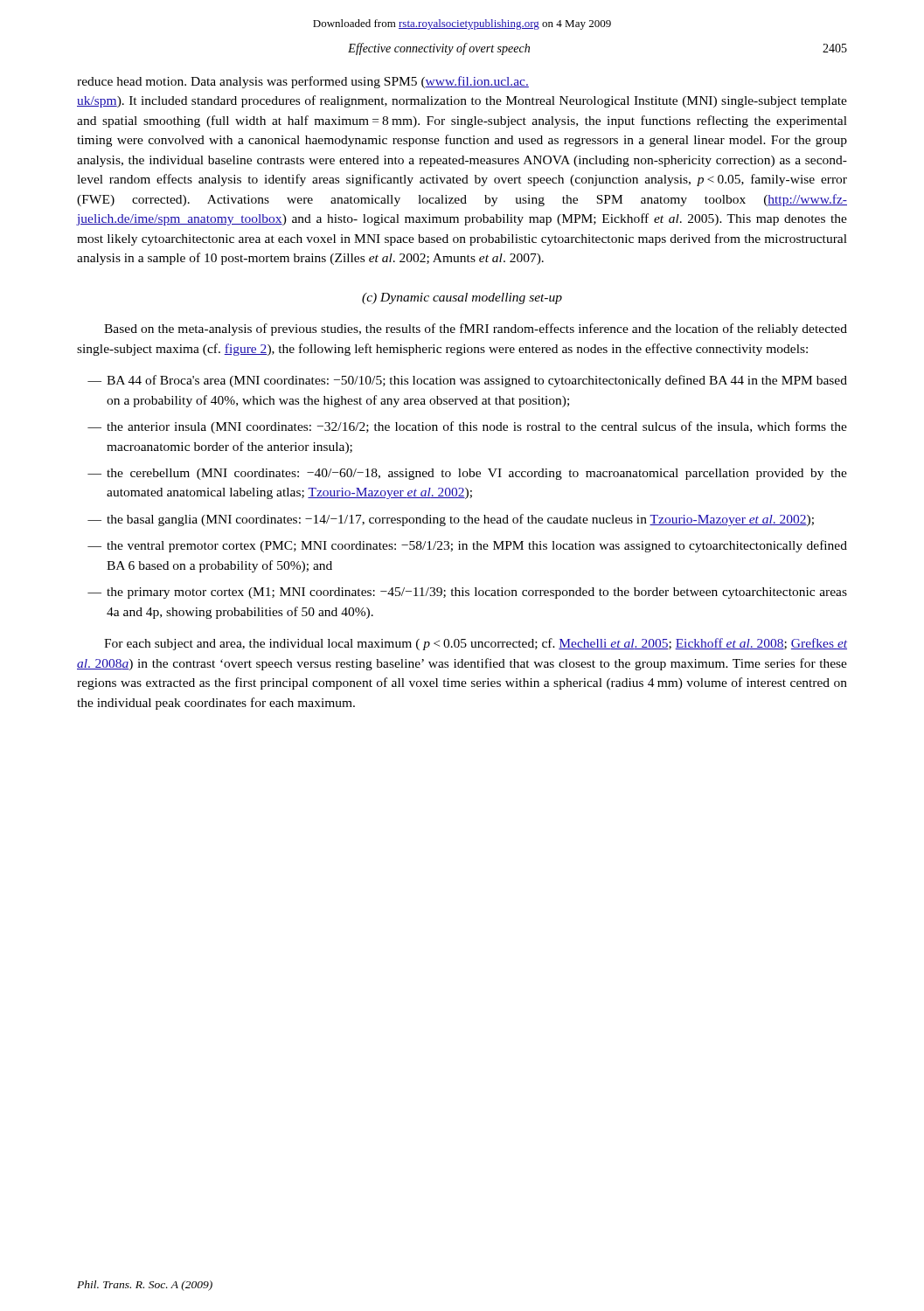Select the element starting "— the anterior"
This screenshot has width=924, height=1311.
462,437
